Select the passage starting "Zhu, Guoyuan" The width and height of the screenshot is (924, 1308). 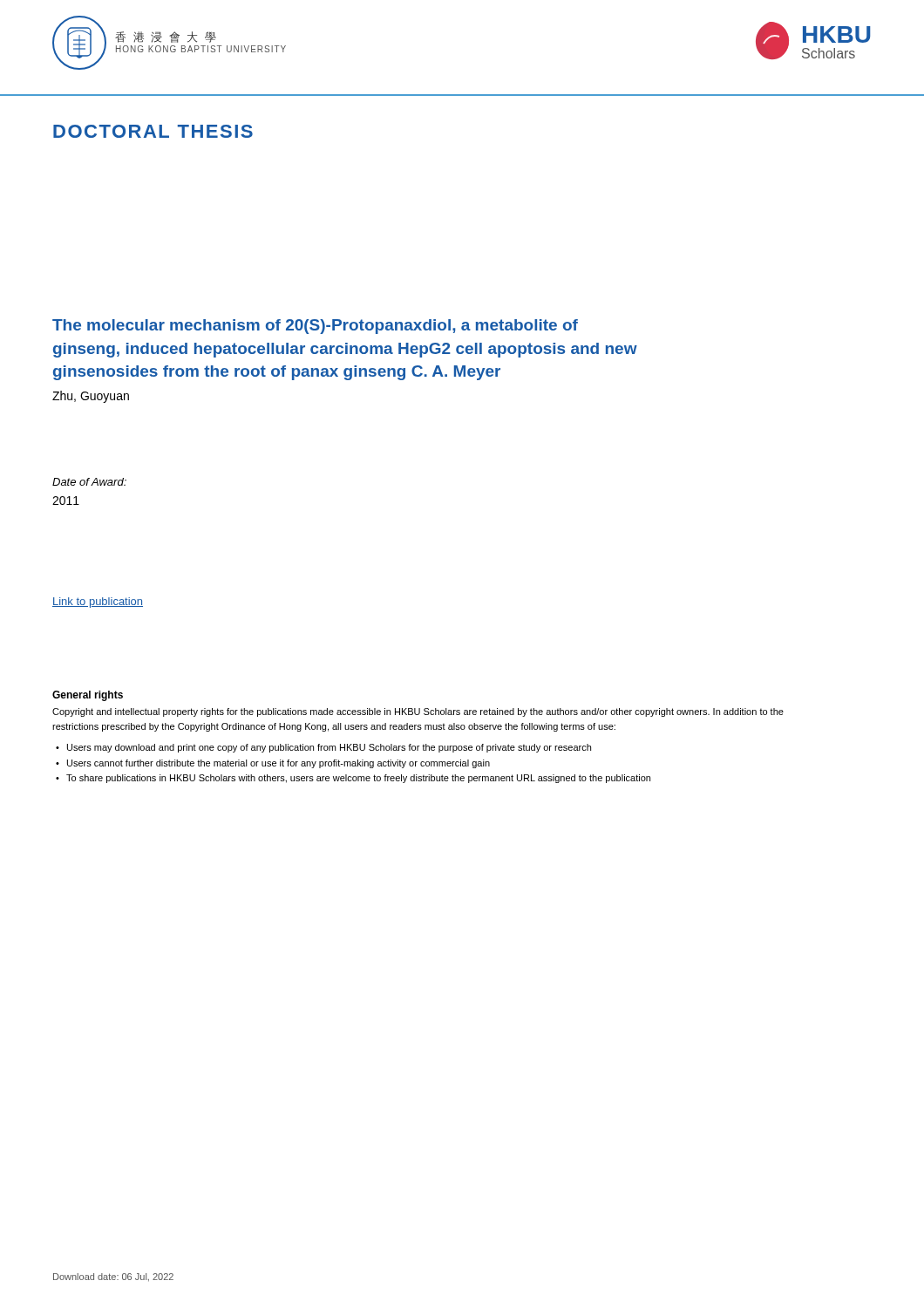click(91, 396)
